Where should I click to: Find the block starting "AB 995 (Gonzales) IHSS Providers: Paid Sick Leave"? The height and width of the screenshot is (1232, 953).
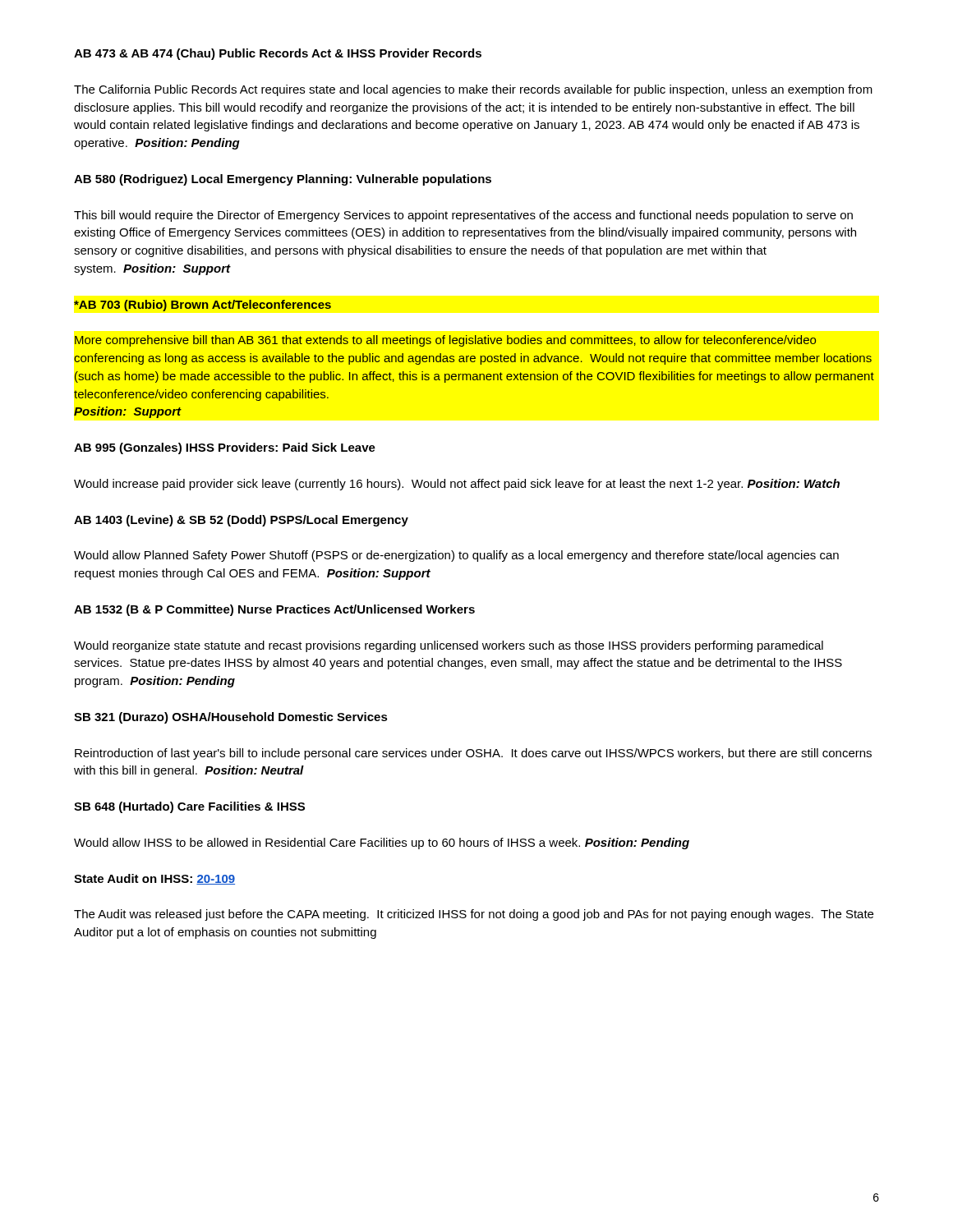click(225, 448)
